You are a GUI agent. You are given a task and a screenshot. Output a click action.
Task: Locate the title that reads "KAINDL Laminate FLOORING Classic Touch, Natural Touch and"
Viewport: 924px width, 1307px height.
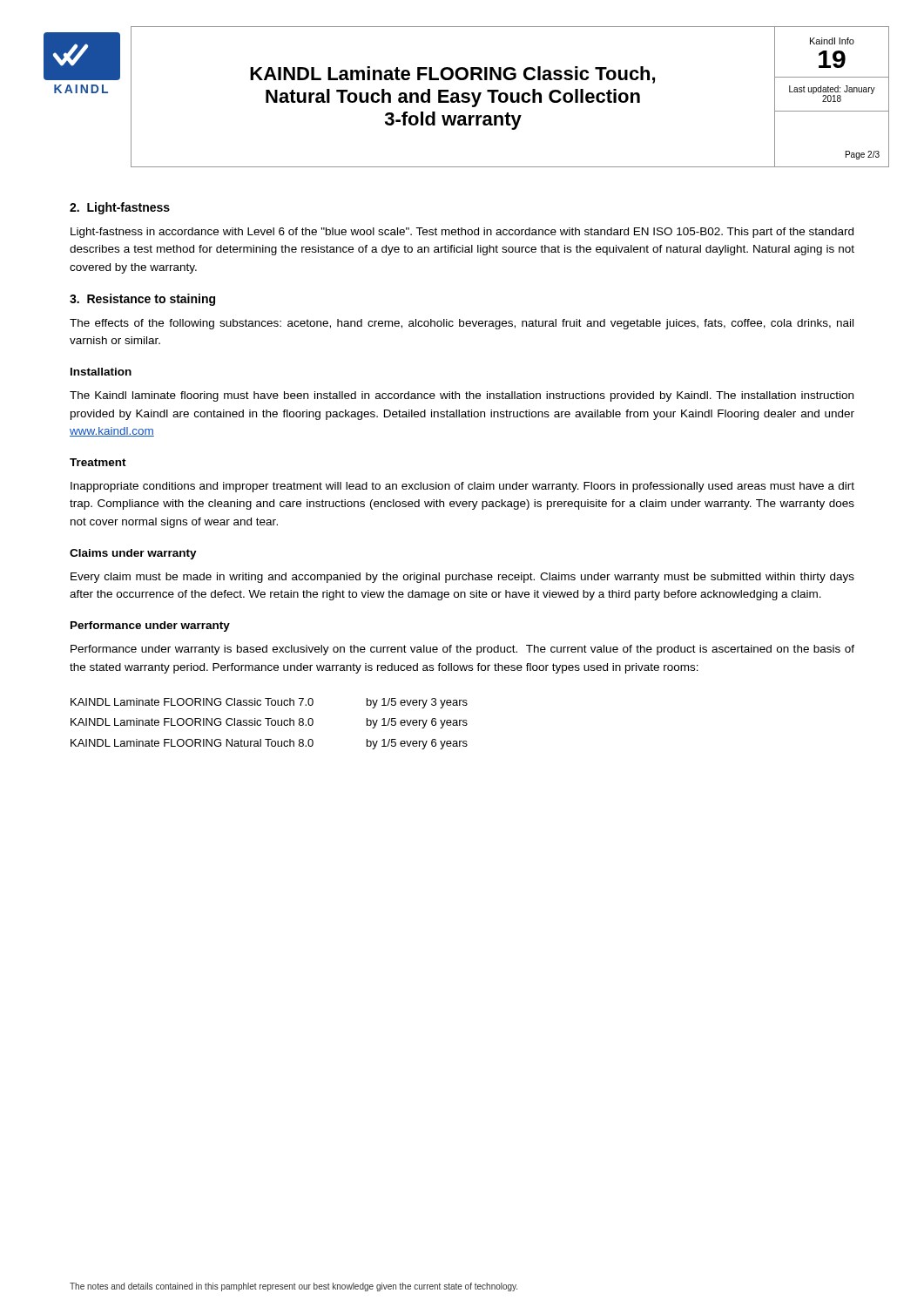[x=453, y=97]
